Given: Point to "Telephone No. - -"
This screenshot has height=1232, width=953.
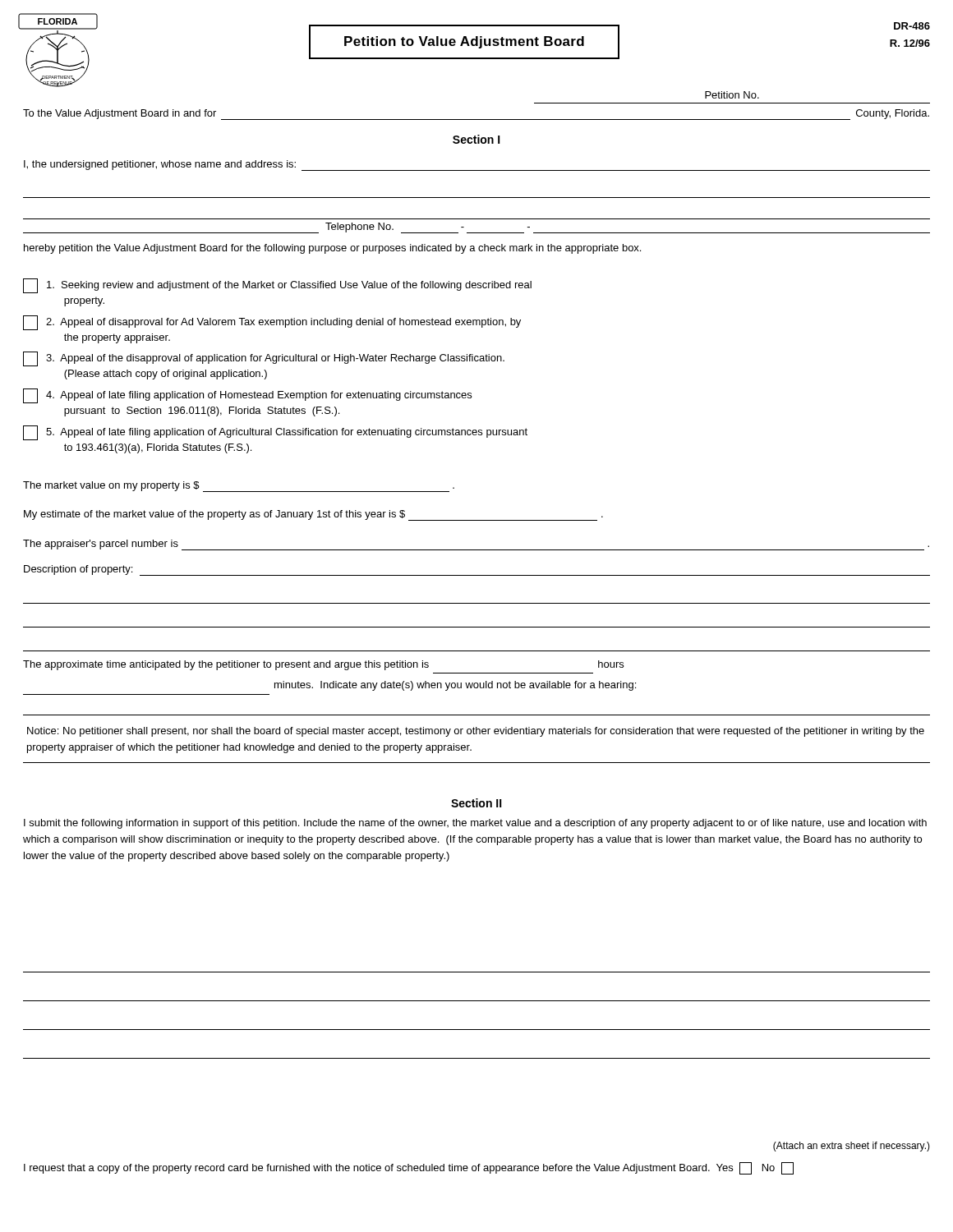Looking at the screenshot, I should tap(476, 227).
